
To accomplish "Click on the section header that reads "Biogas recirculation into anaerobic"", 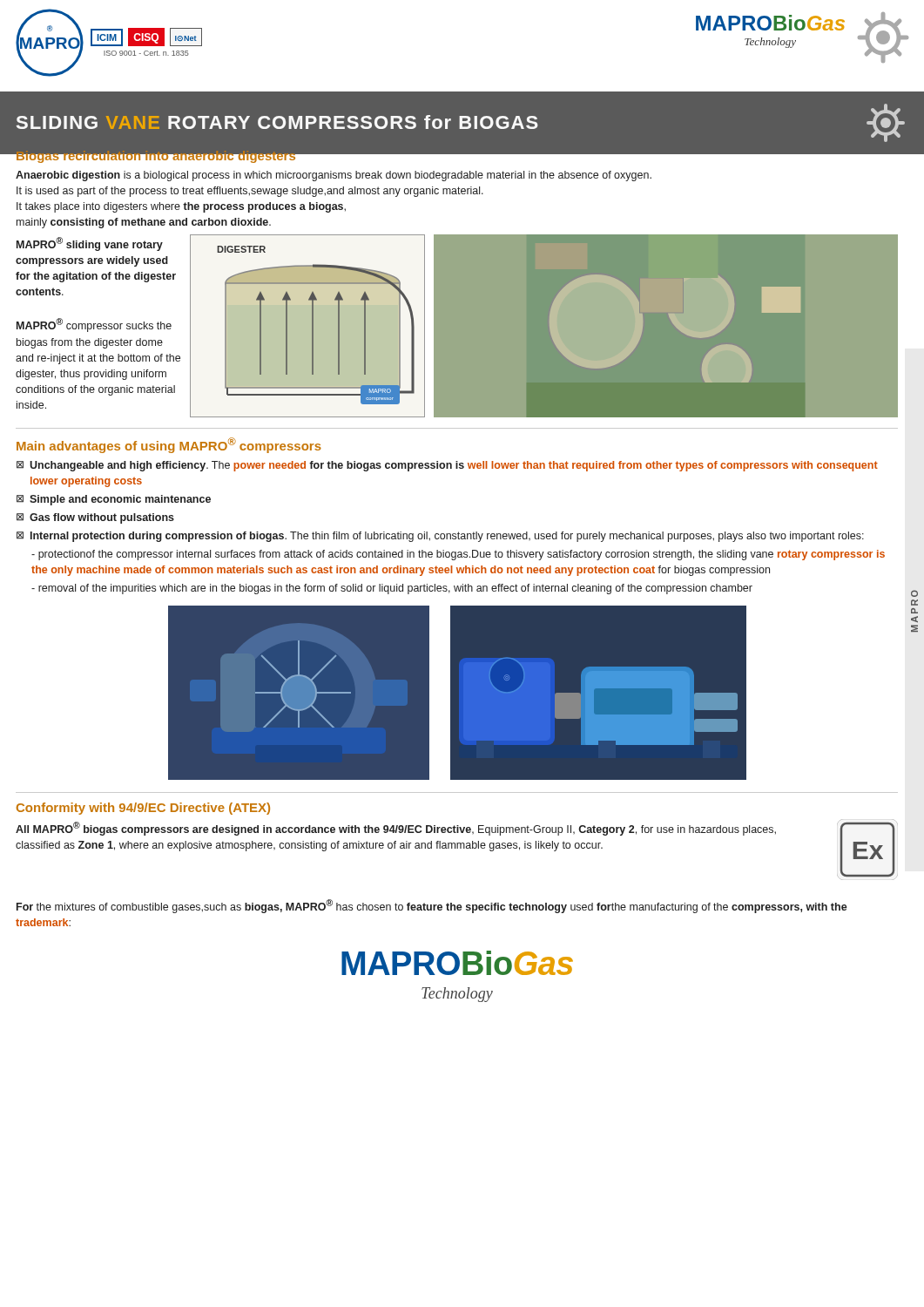I will click(156, 156).
